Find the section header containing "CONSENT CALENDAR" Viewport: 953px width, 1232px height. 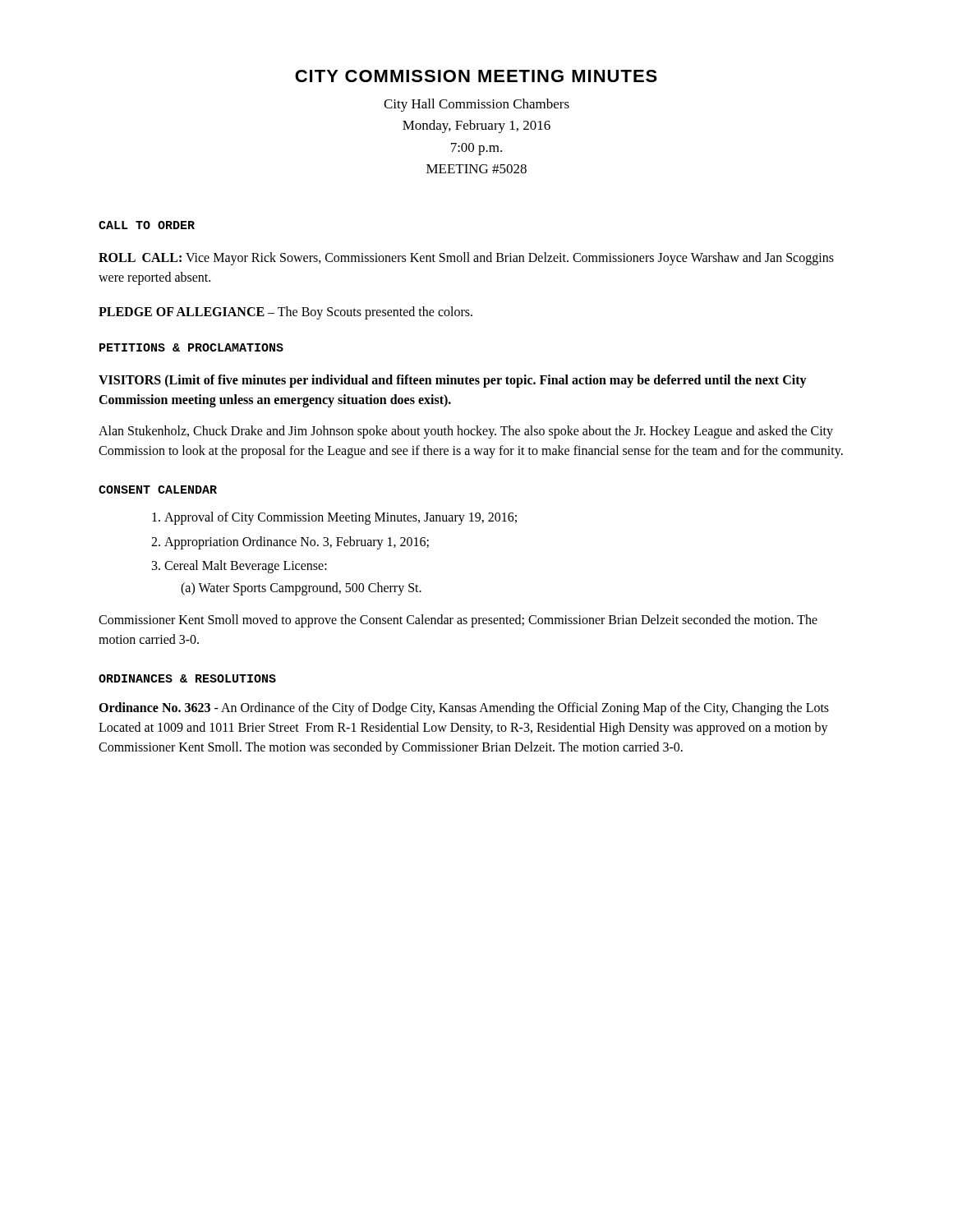click(158, 491)
